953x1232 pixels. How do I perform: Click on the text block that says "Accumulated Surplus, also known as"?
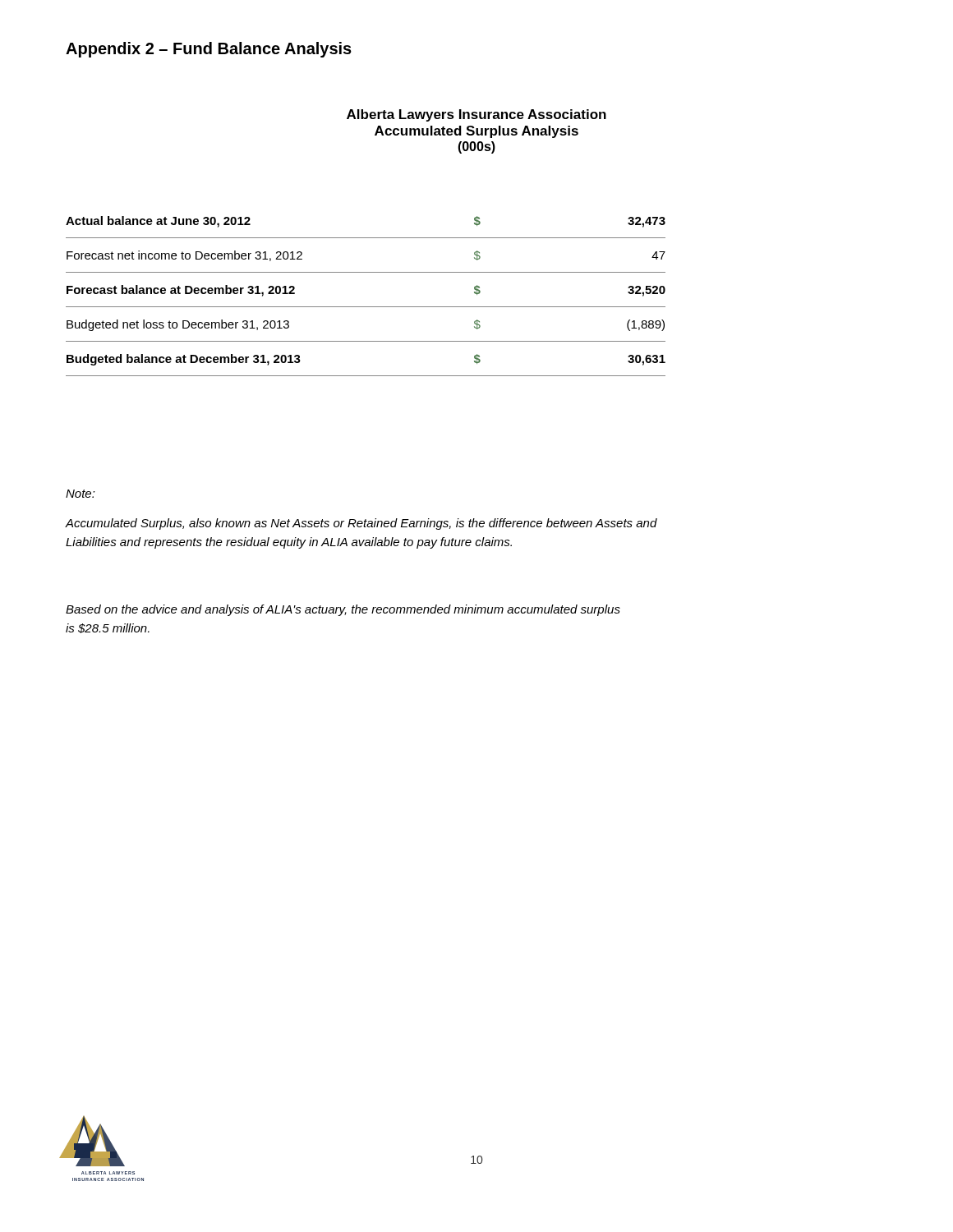pos(361,532)
